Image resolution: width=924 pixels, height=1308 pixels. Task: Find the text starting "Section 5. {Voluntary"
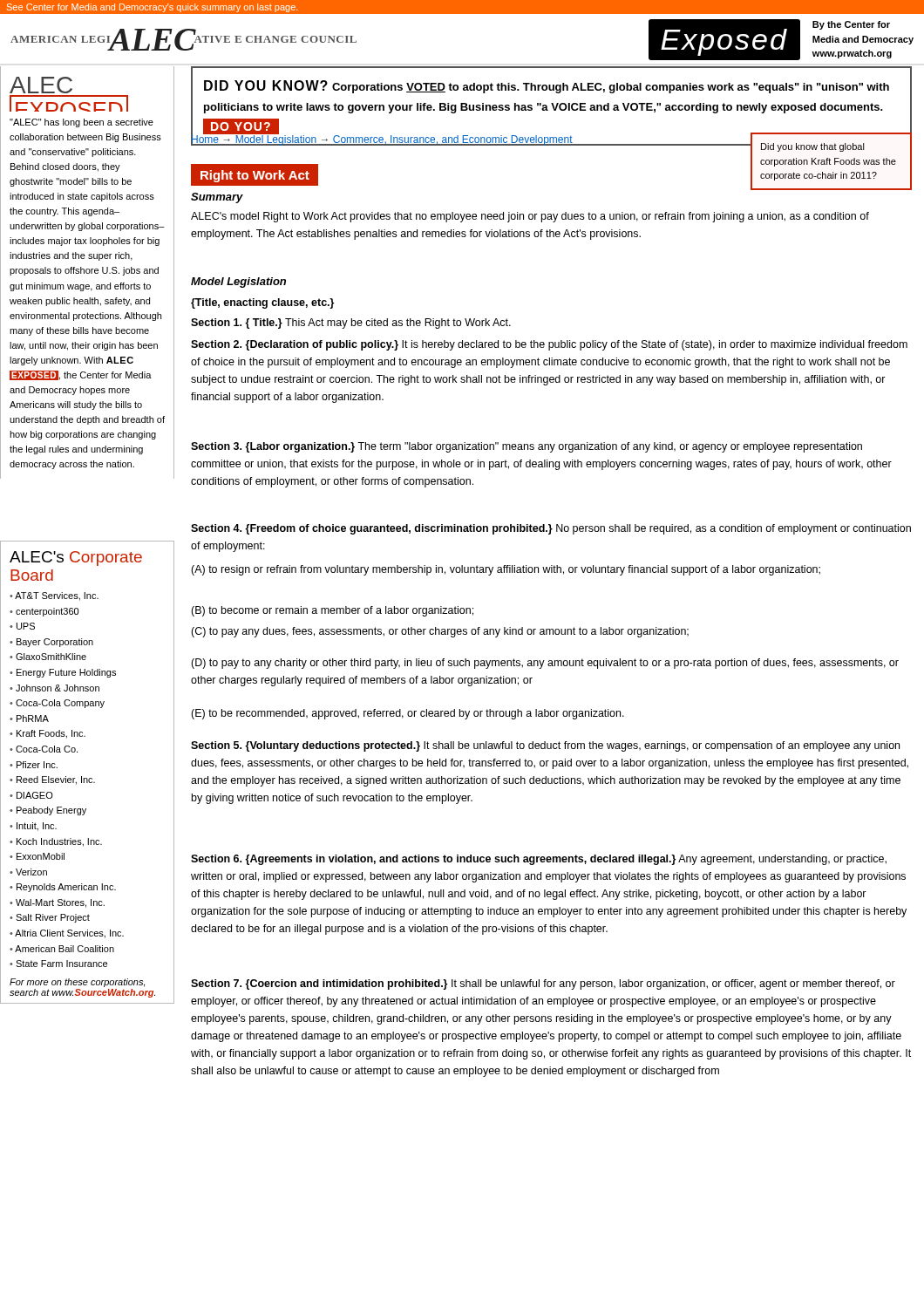(x=550, y=772)
